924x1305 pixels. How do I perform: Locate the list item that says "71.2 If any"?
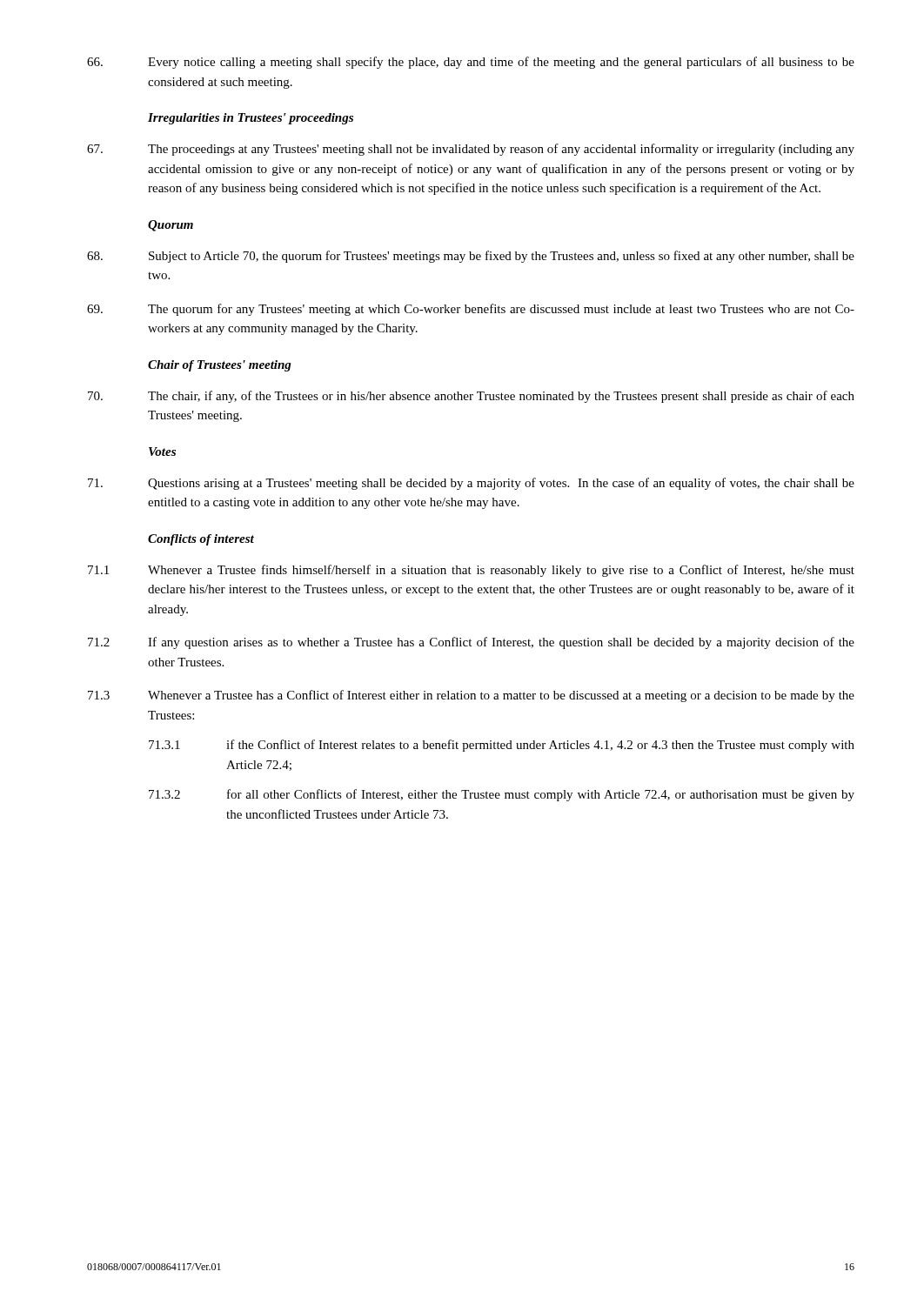(471, 652)
